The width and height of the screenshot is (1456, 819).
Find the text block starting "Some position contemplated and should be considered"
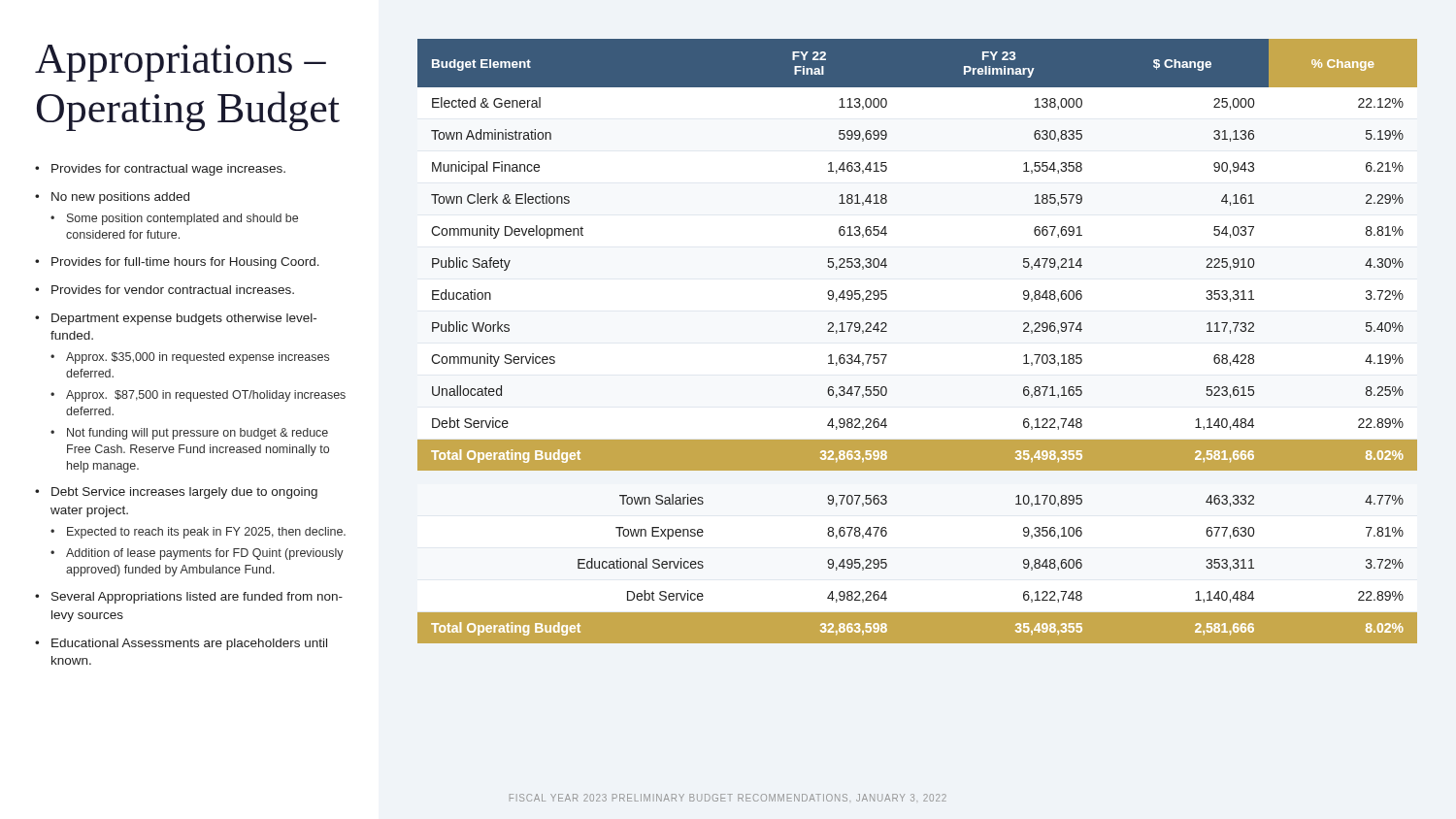[x=182, y=226]
